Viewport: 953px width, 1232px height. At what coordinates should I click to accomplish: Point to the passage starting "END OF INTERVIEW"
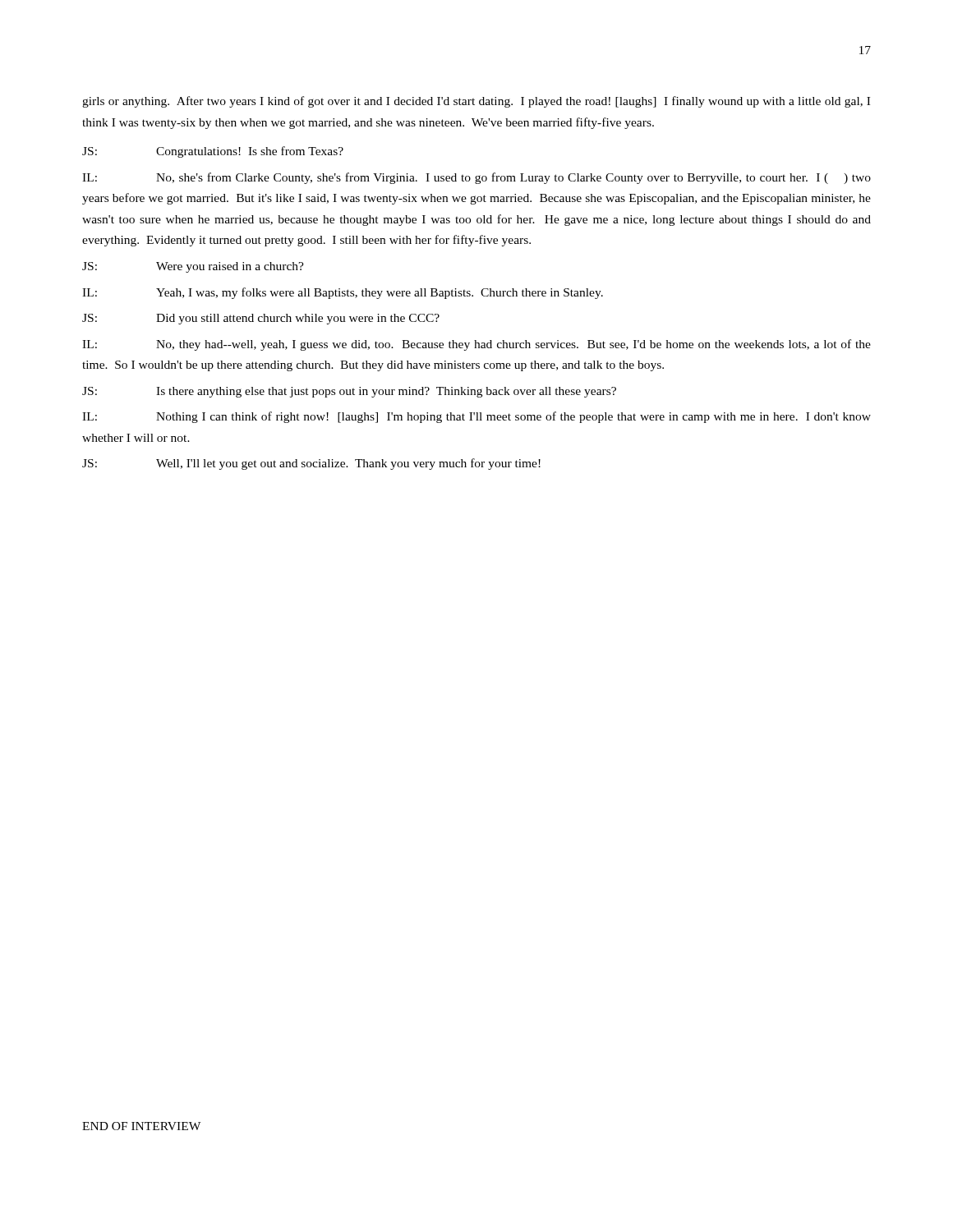pos(141,1126)
